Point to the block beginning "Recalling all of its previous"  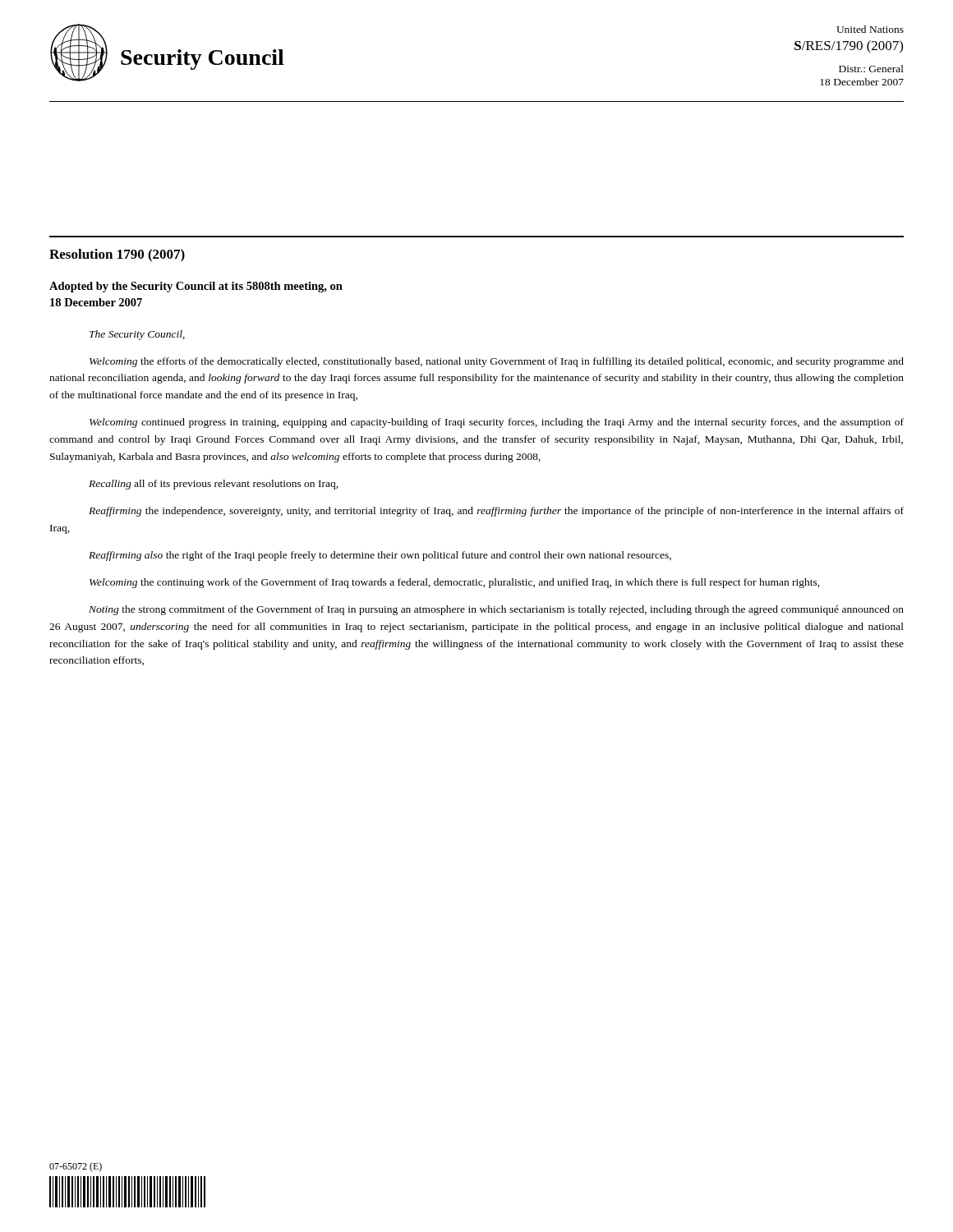(x=214, y=483)
